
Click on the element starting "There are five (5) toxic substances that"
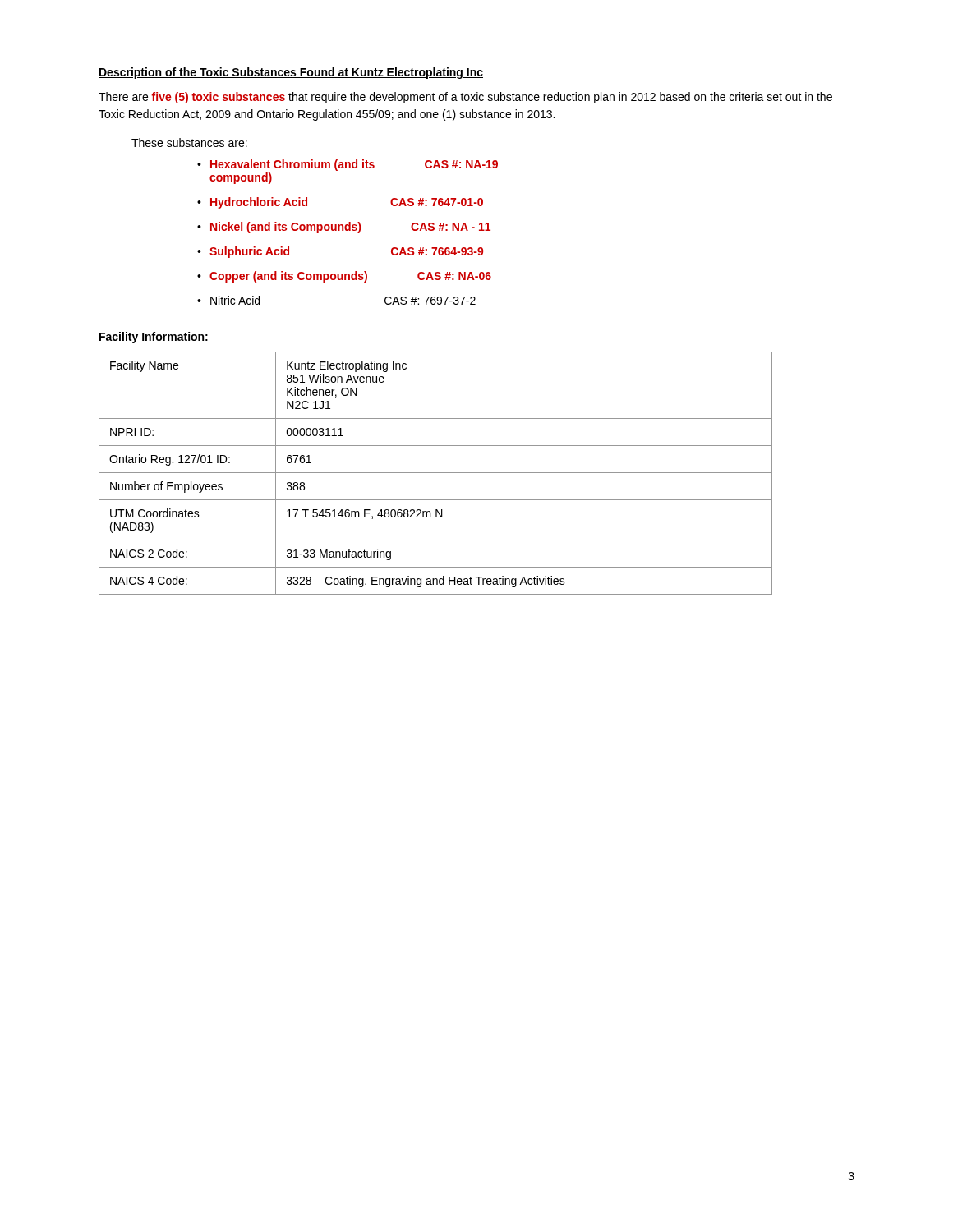point(466,106)
